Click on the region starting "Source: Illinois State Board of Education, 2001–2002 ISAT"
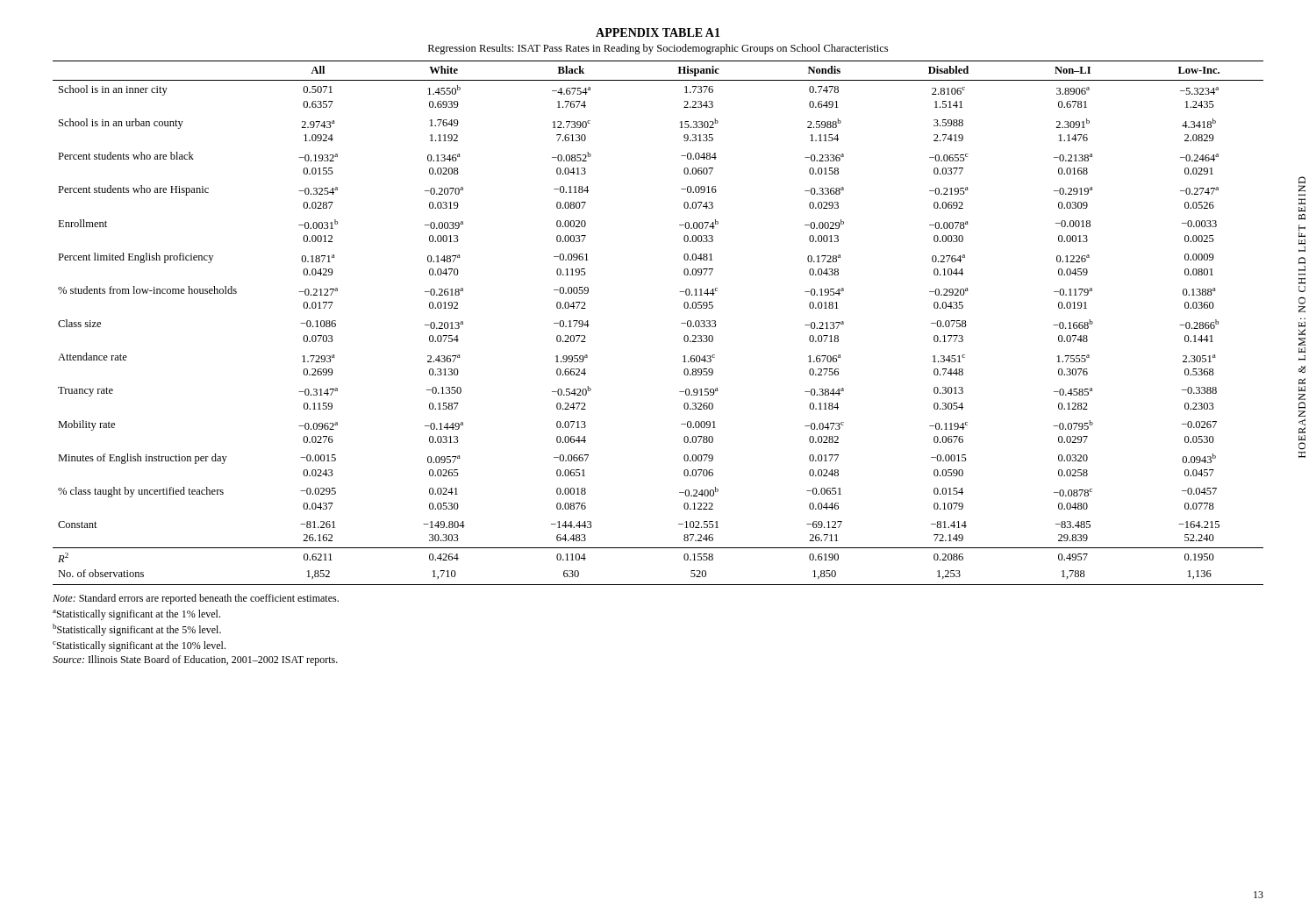The image size is (1316, 921). (195, 660)
